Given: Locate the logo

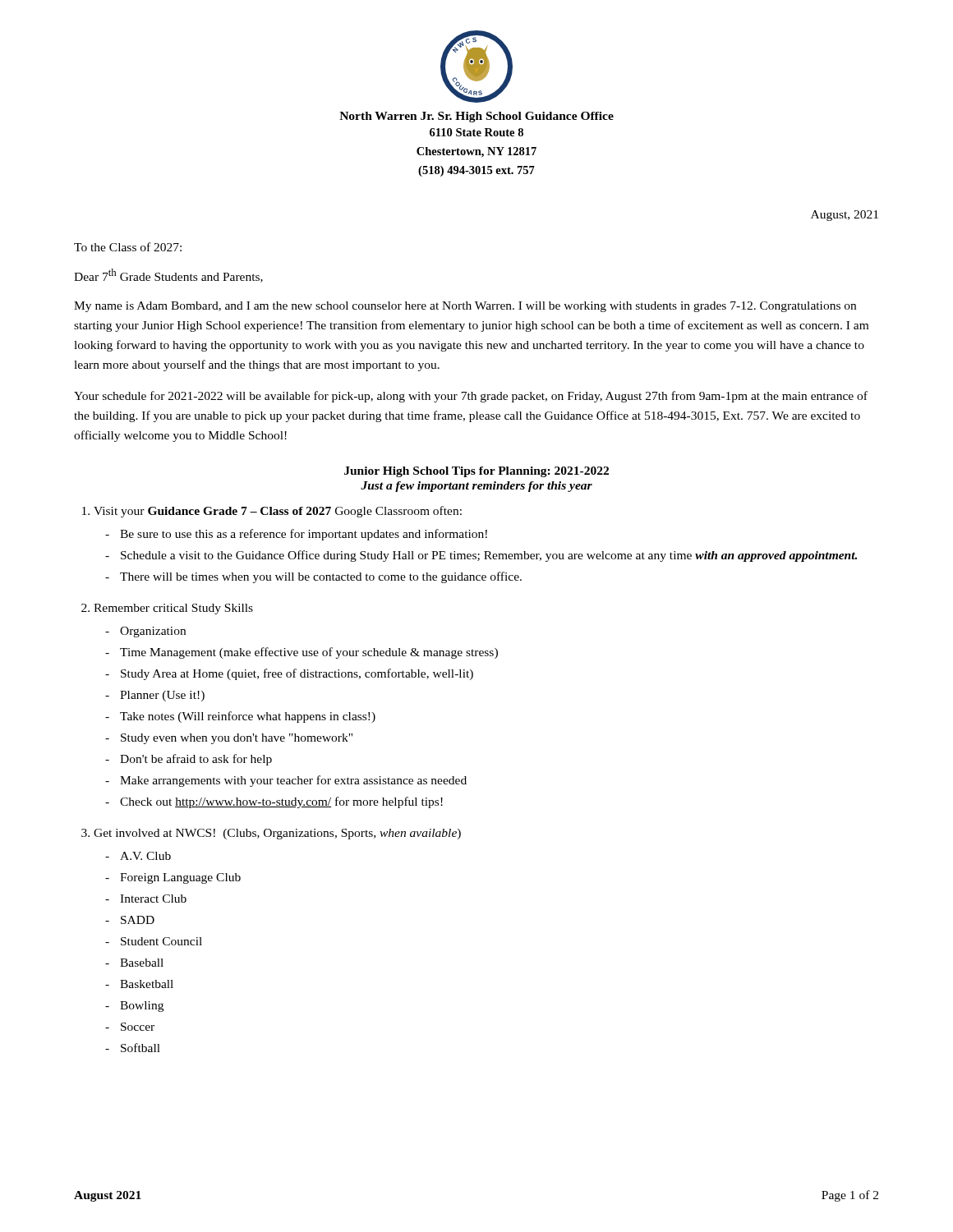Looking at the screenshot, I should tap(476, 90).
